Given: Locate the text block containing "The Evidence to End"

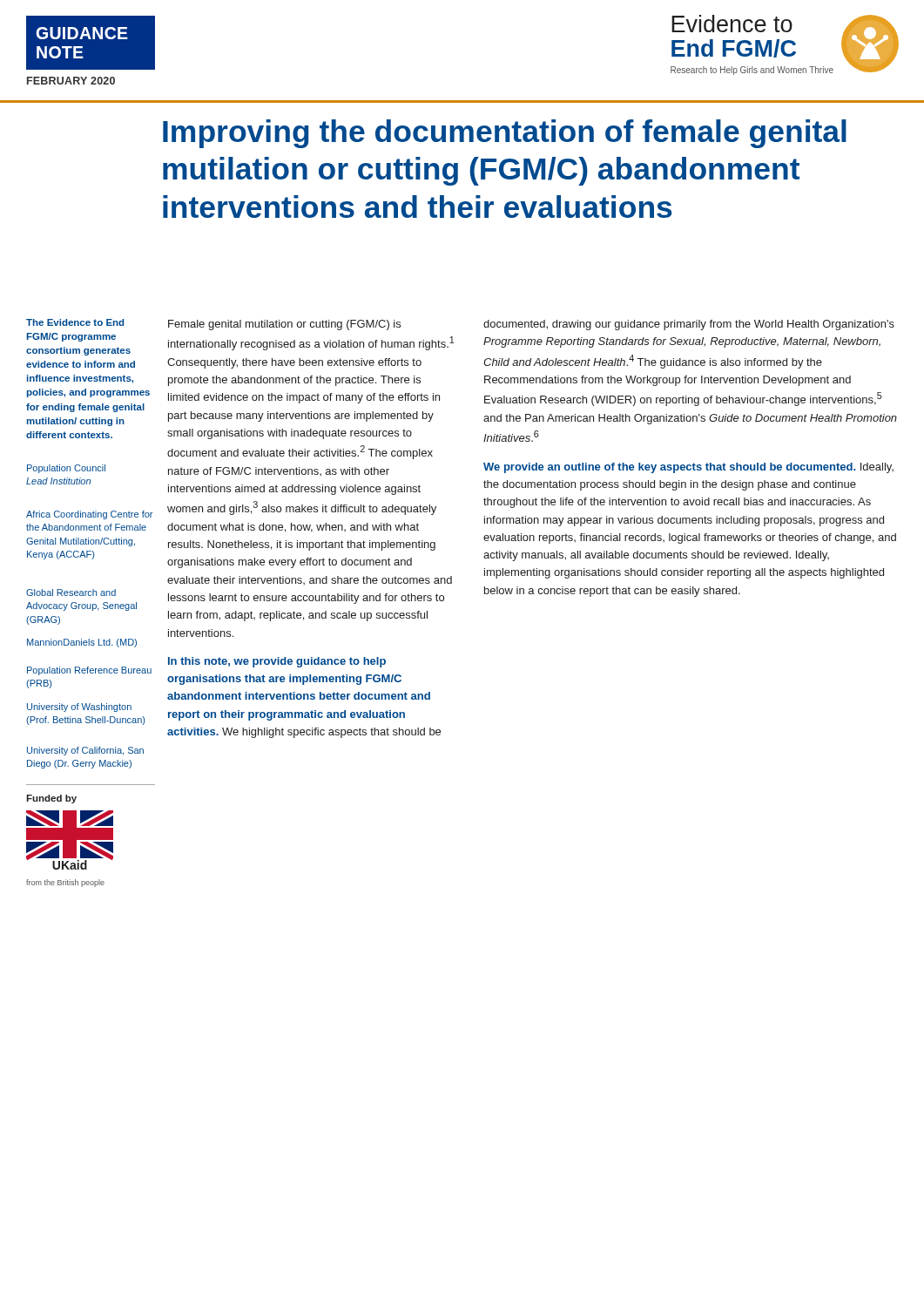Looking at the screenshot, I should (x=88, y=379).
